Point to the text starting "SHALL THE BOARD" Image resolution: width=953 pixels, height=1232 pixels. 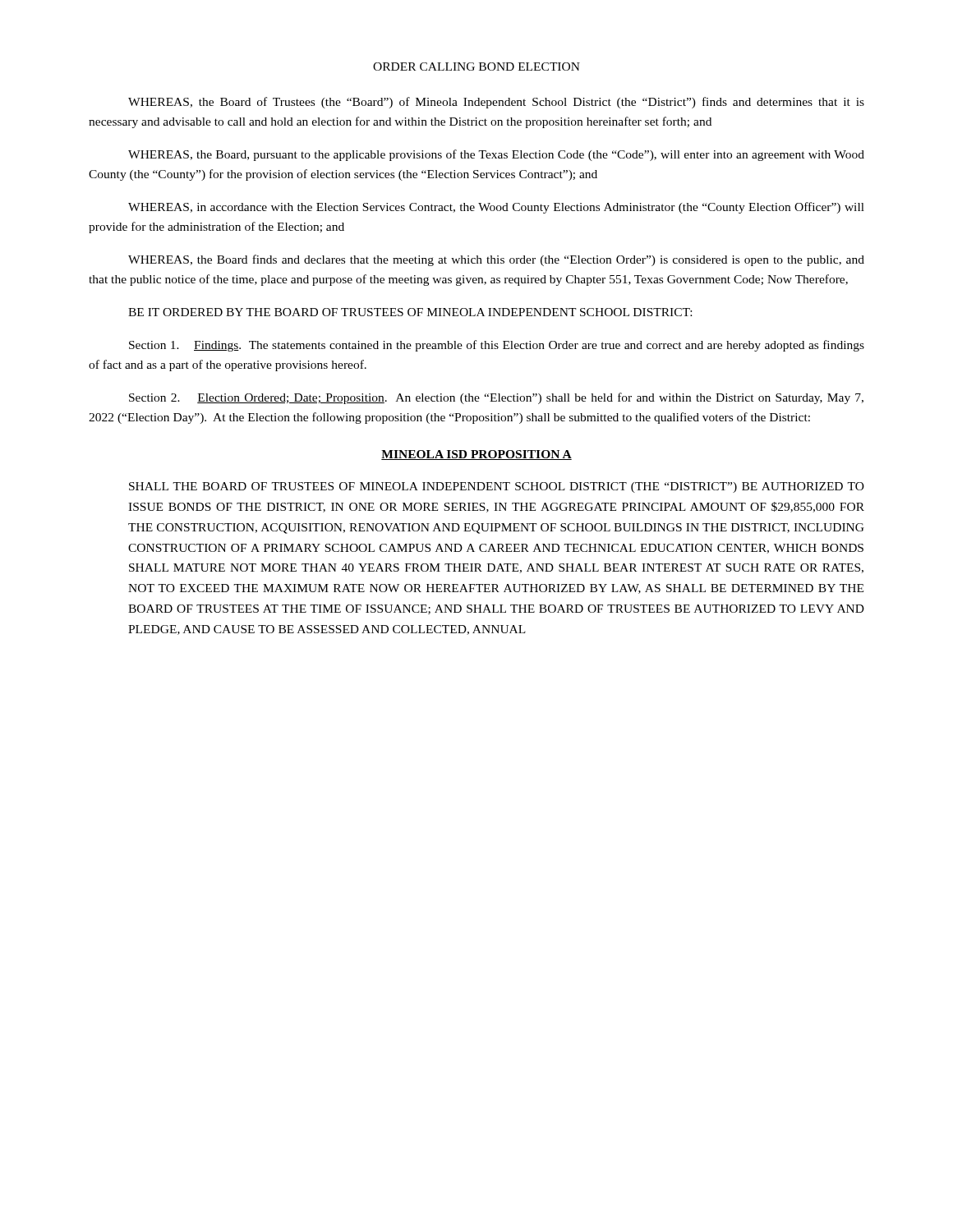(x=496, y=557)
